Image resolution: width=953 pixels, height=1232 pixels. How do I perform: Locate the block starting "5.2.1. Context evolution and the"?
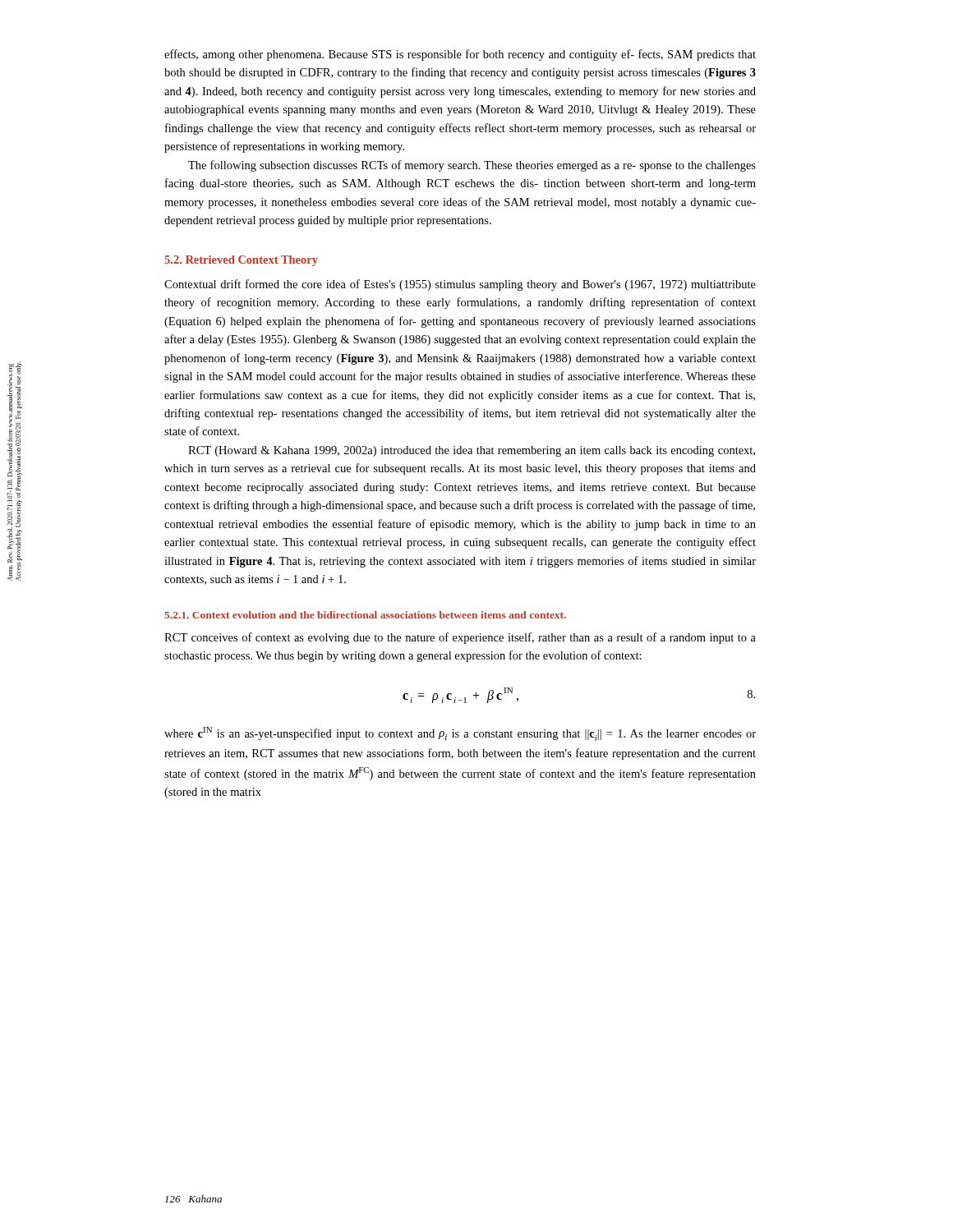pos(365,615)
